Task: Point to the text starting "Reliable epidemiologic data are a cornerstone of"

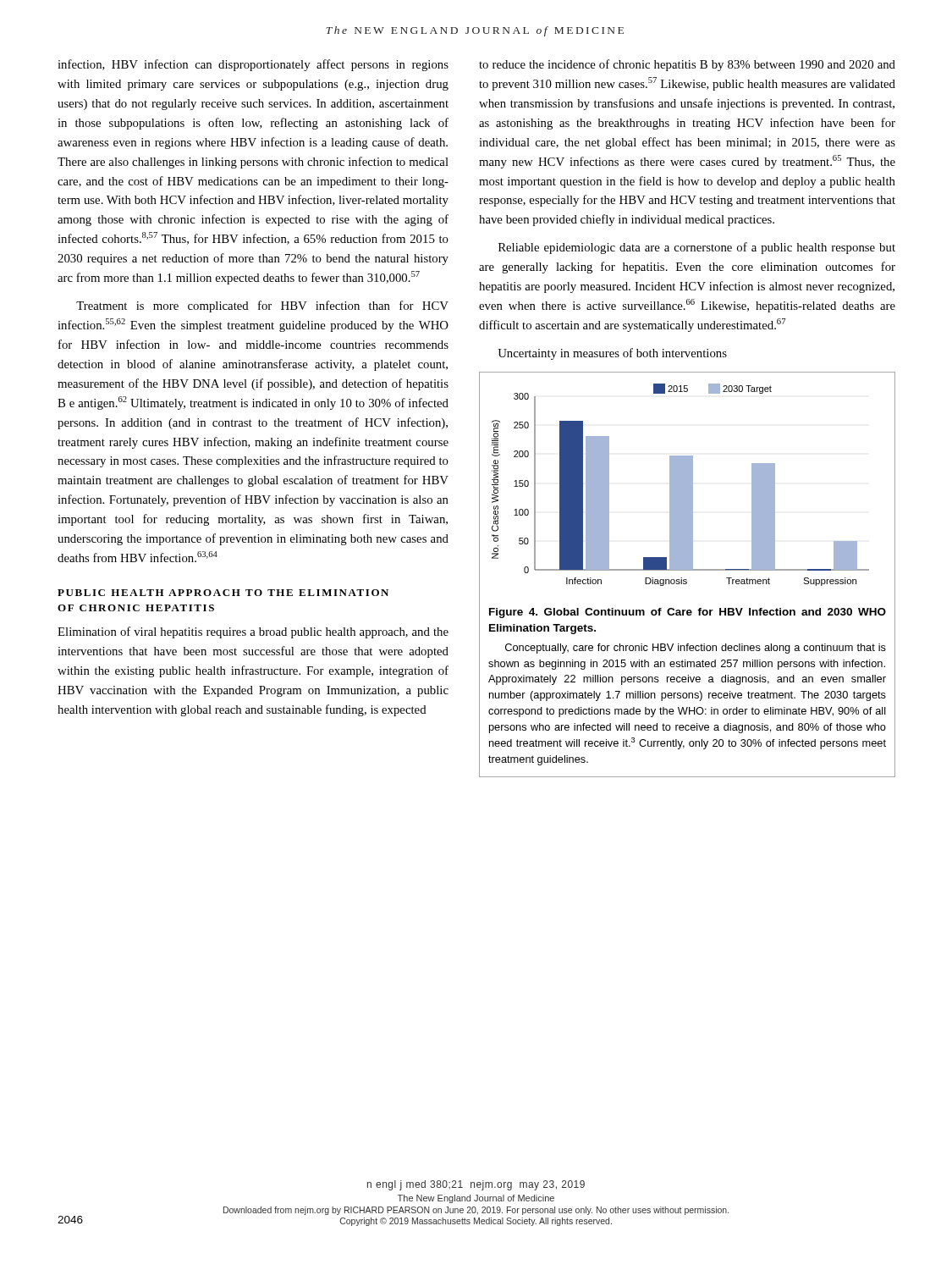Action: click(x=687, y=287)
